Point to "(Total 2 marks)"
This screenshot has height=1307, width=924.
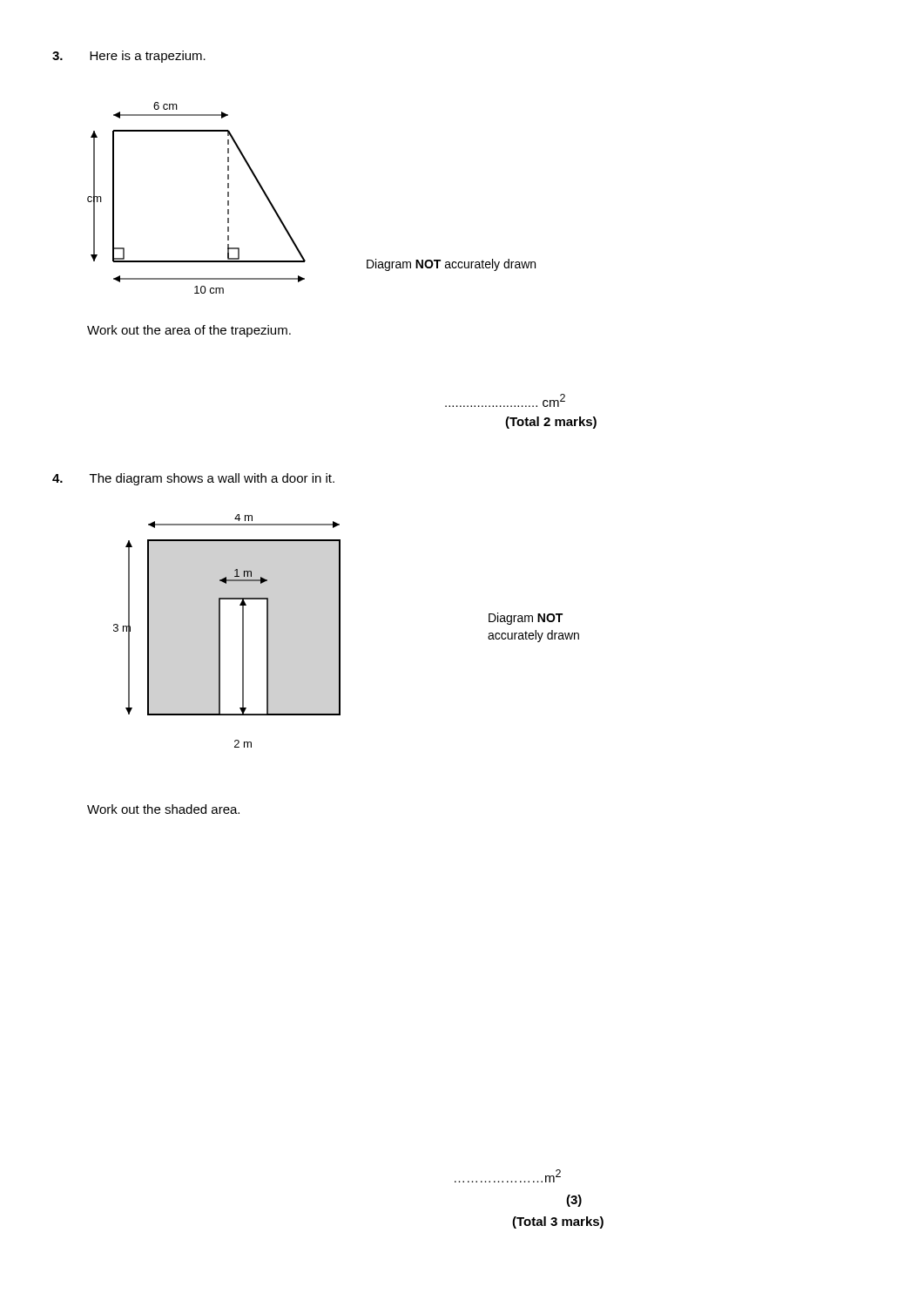[551, 421]
